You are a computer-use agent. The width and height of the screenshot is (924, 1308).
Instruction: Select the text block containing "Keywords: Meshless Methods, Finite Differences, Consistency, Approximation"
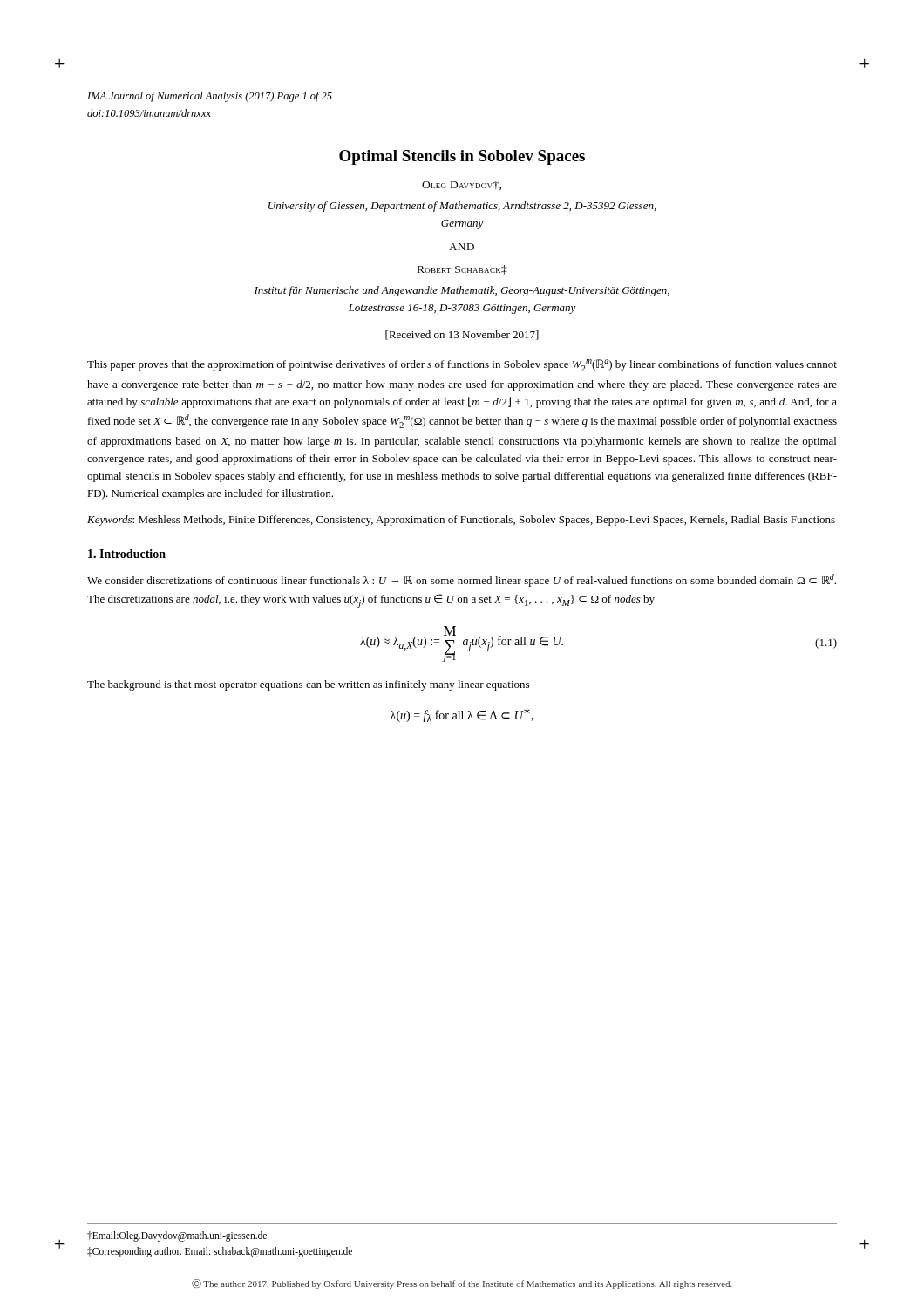coord(461,520)
